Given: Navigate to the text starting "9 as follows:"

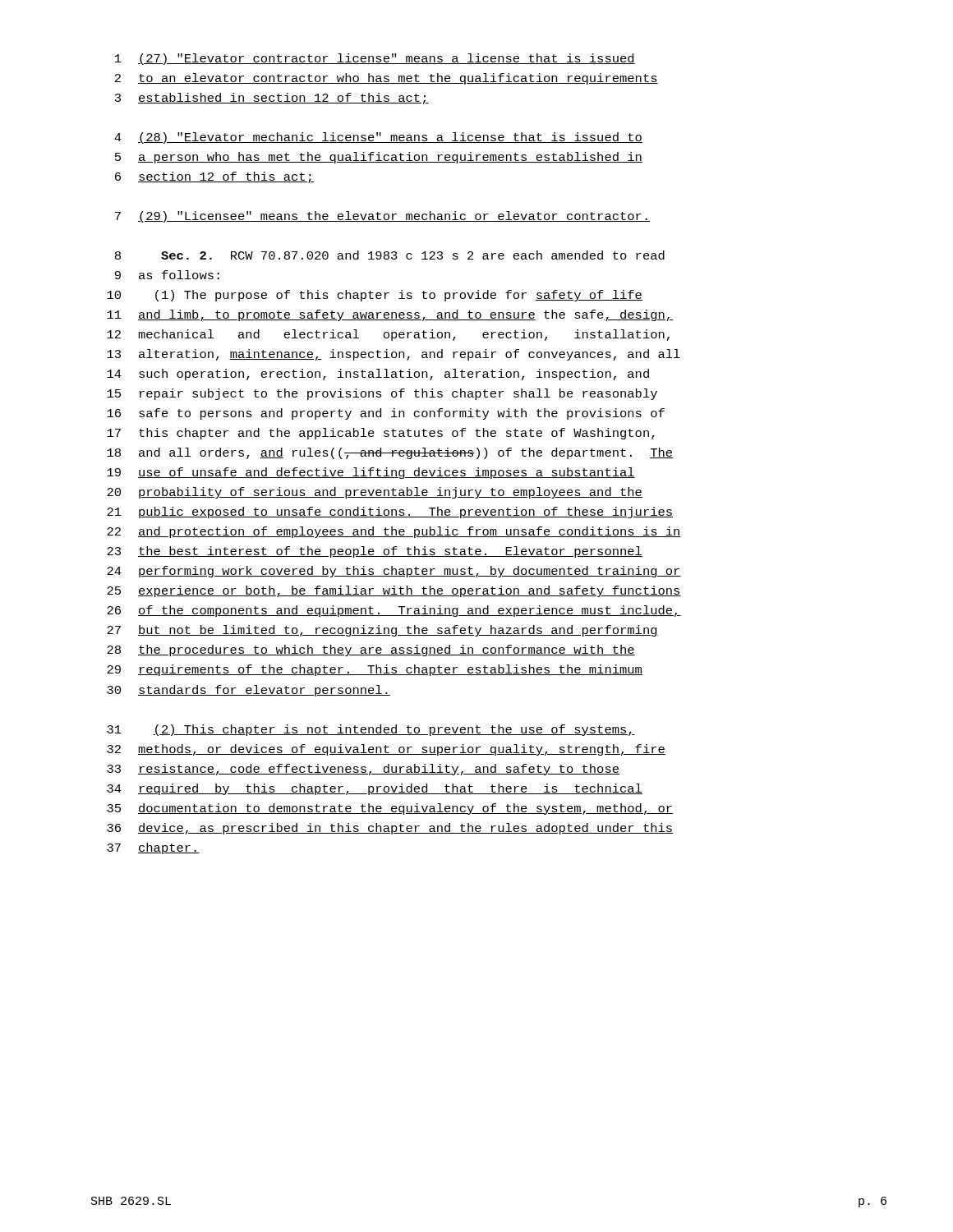Looking at the screenshot, I should (x=167, y=275).
